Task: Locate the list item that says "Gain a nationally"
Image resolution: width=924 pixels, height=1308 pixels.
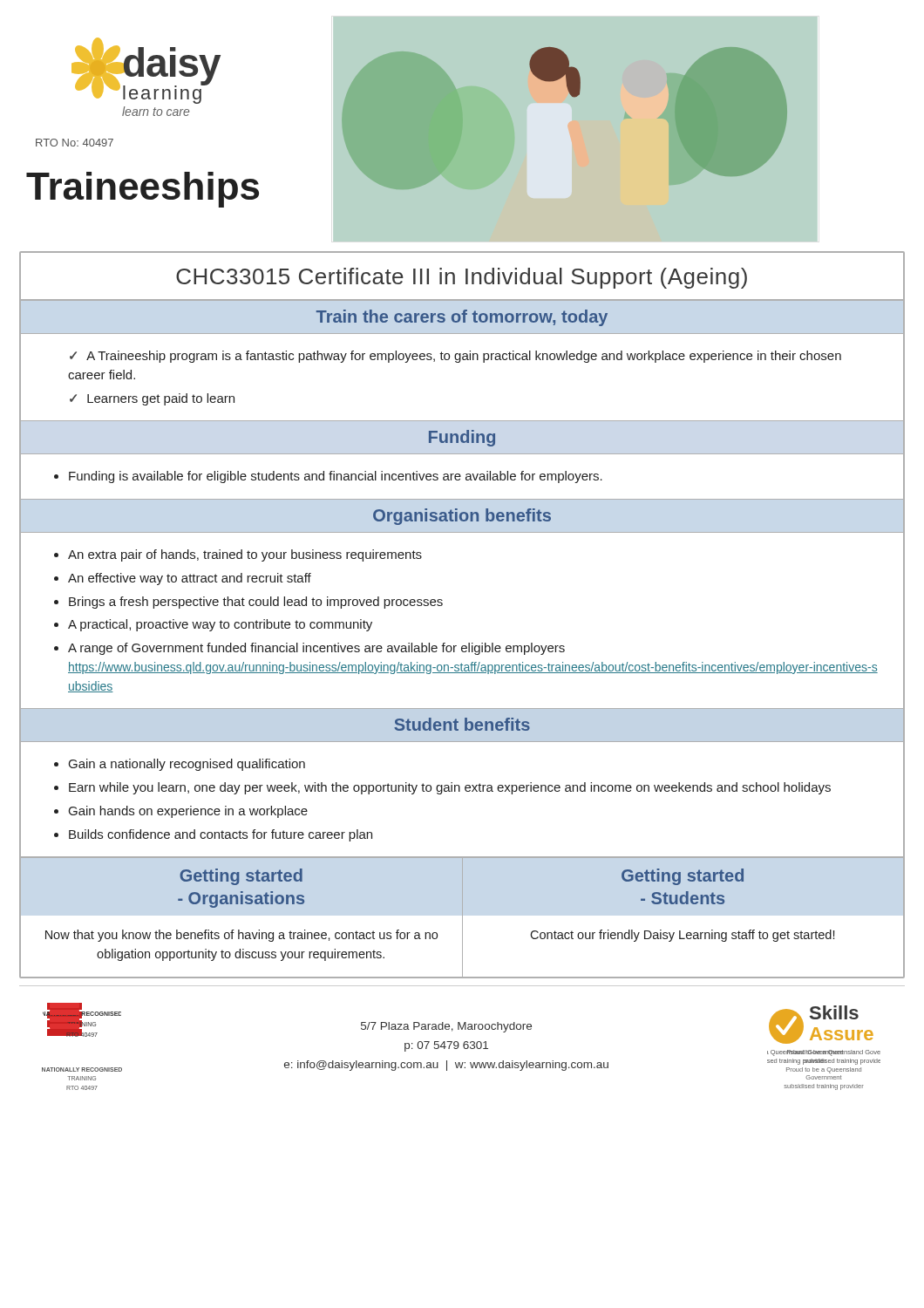Action: pyautogui.click(x=187, y=764)
